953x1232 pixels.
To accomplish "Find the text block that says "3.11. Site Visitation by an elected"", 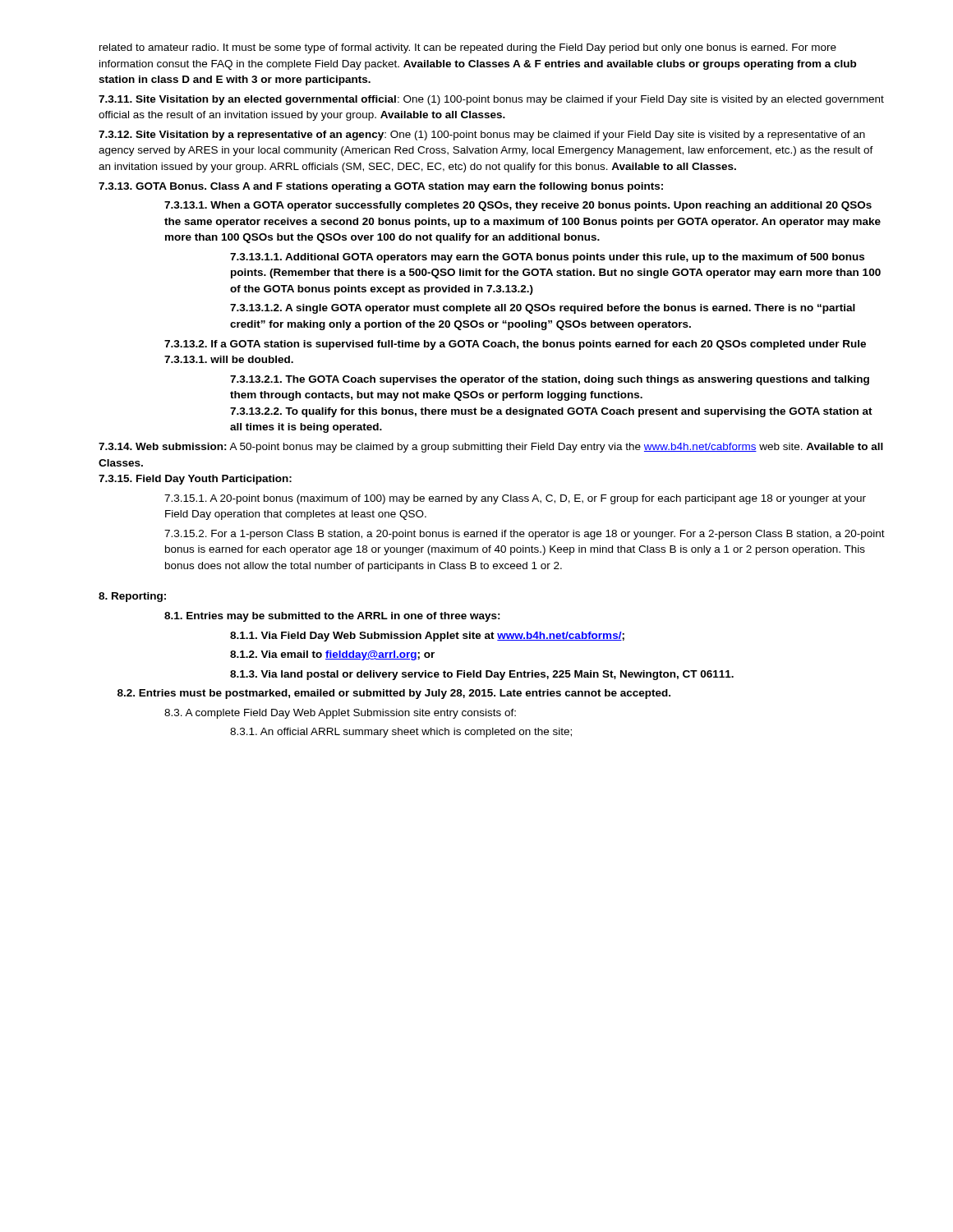I will point(493,107).
